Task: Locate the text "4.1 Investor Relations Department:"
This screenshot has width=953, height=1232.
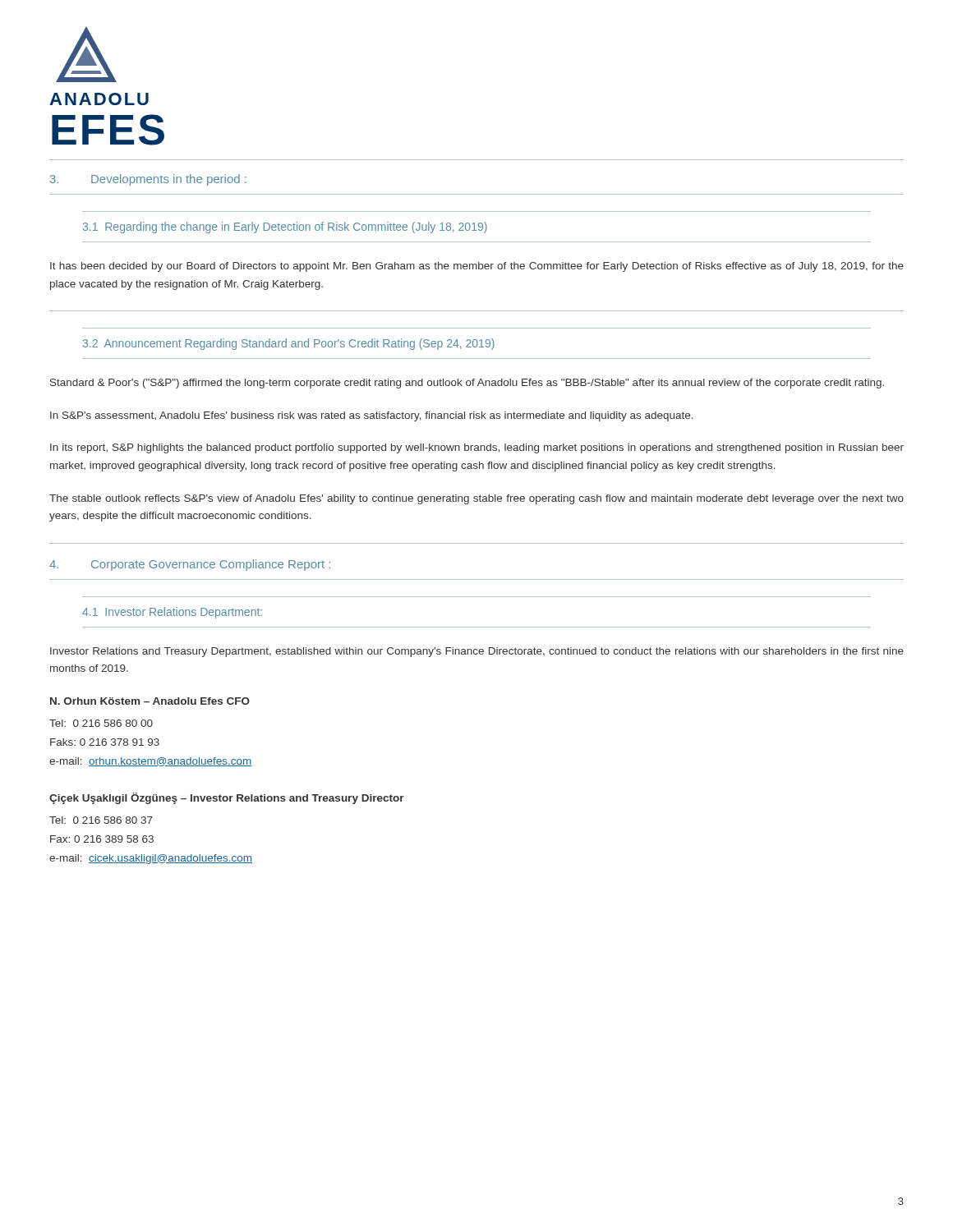Action: coord(173,612)
